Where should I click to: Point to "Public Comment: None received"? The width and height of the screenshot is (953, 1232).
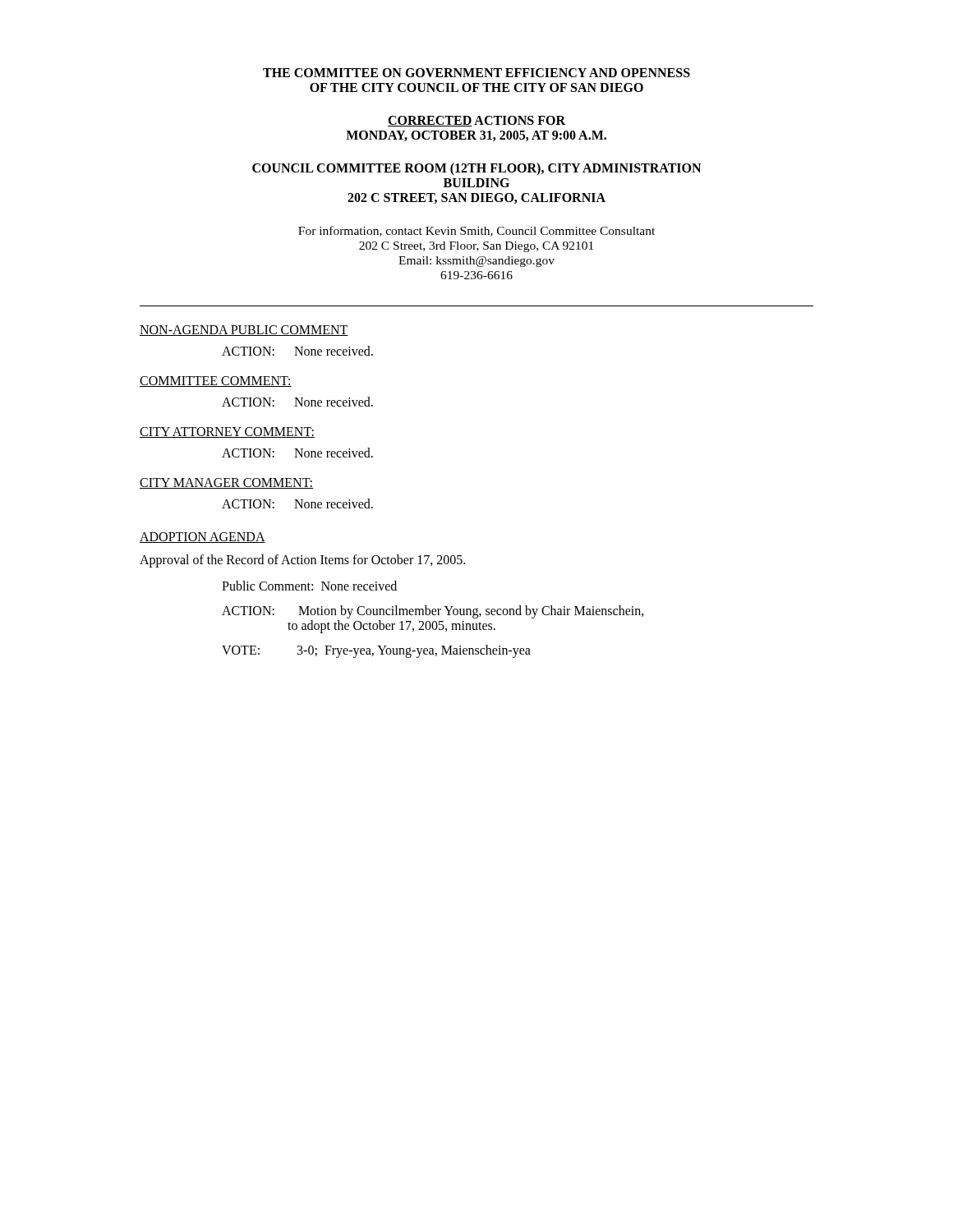[309, 586]
